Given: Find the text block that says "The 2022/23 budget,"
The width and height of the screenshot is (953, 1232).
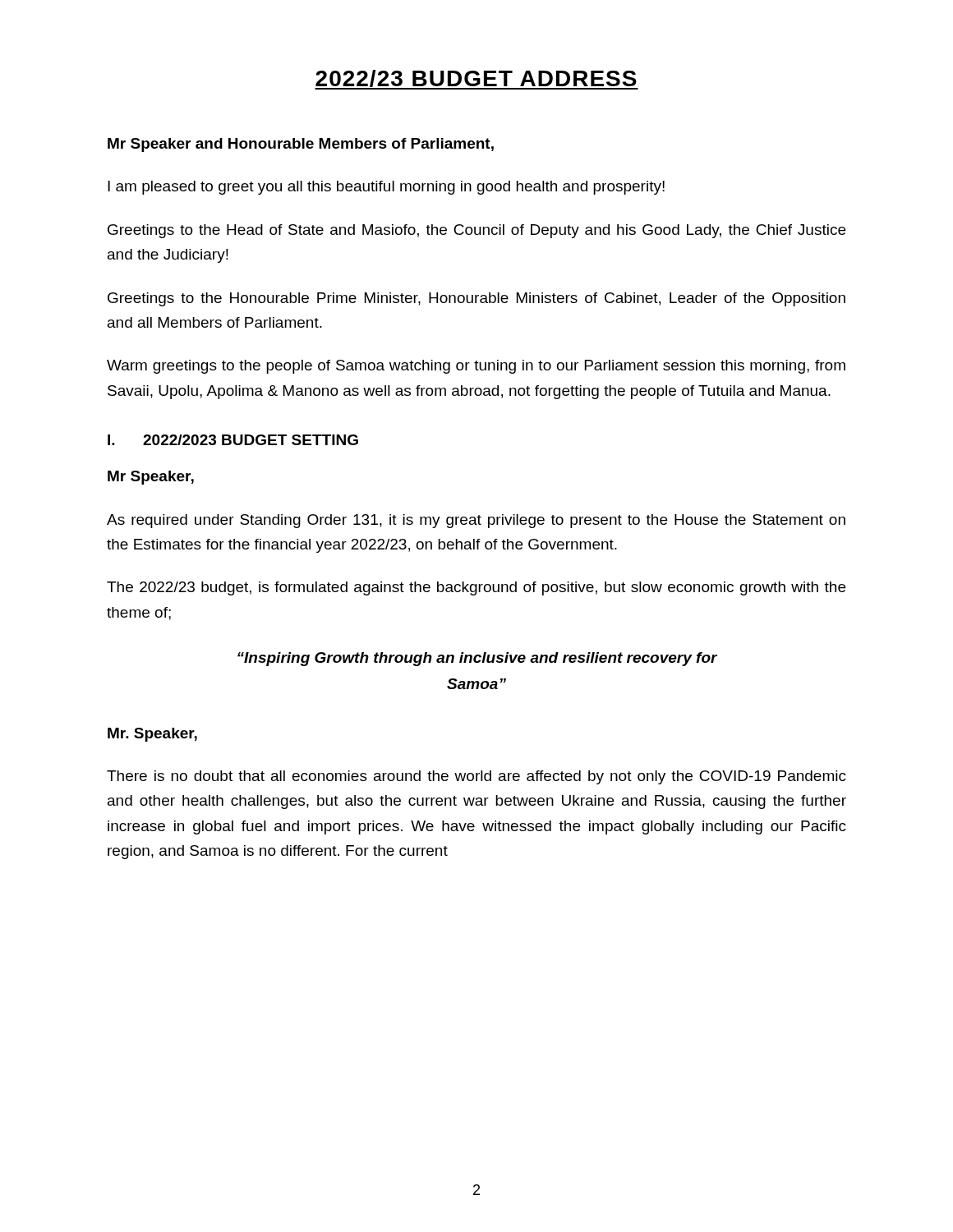Looking at the screenshot, I should point(476,600).
